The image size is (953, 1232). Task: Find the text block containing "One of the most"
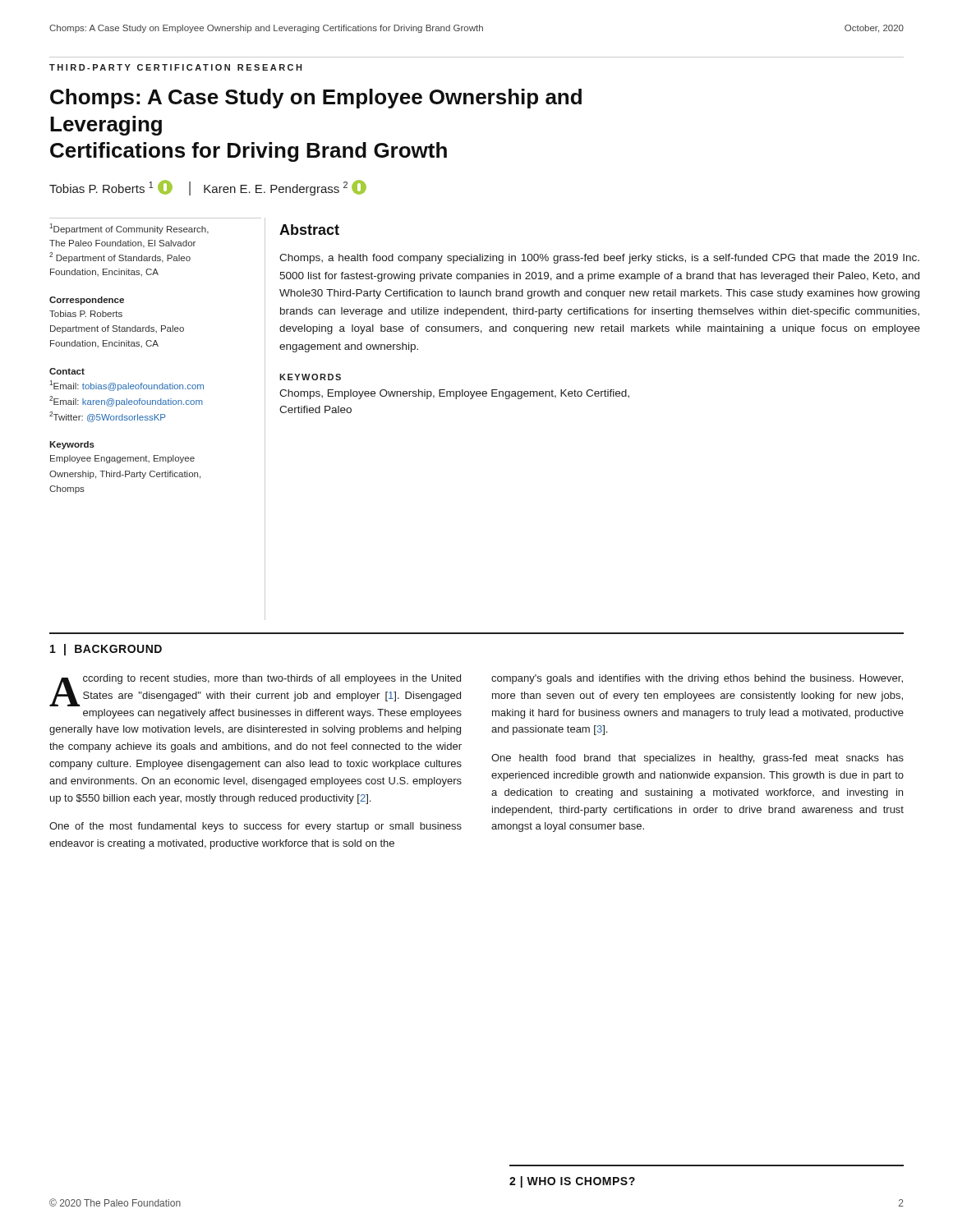pyautogui.click(x=255, y=835)
